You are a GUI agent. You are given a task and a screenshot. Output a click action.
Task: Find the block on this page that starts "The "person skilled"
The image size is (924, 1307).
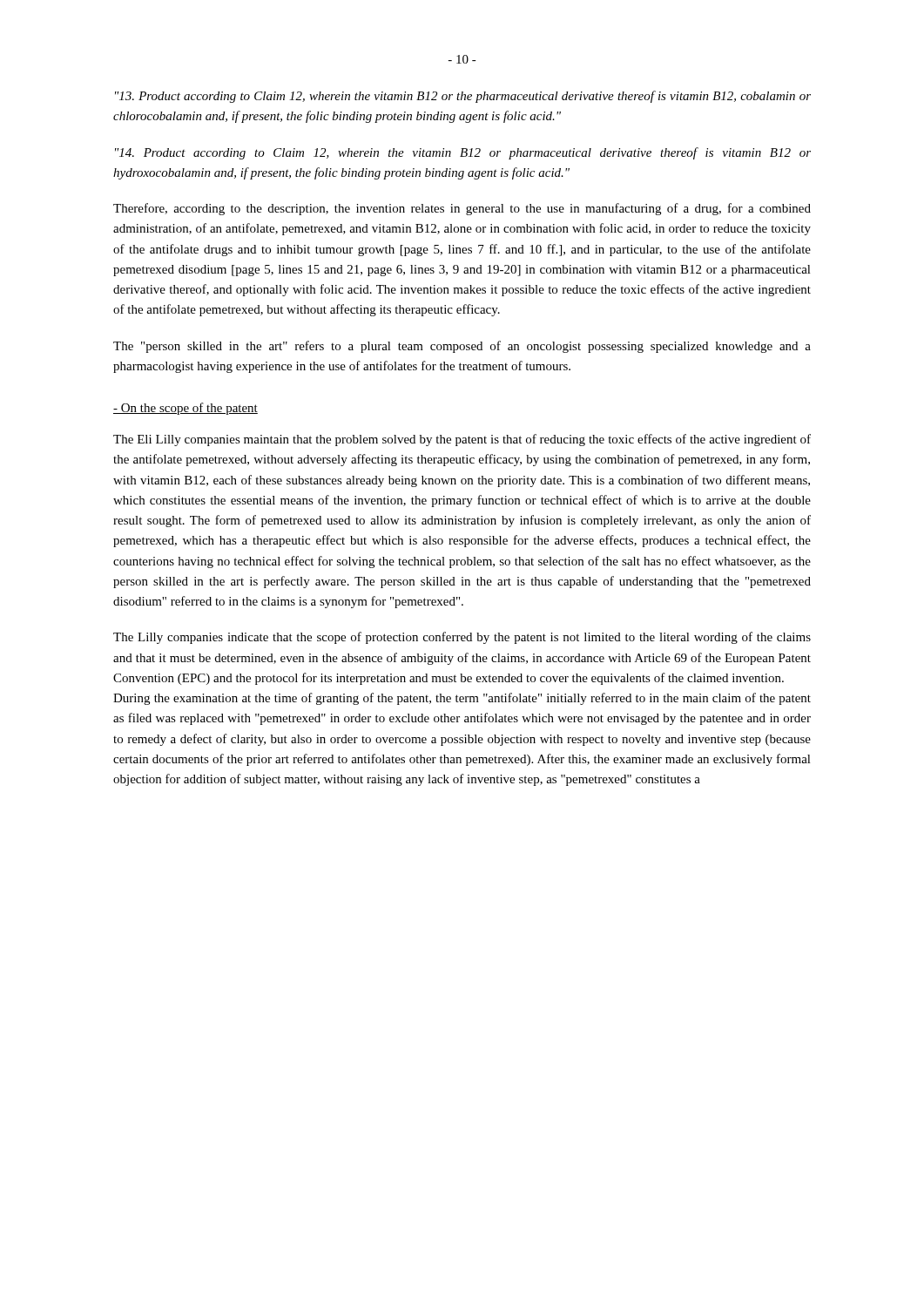coord(462,356)
